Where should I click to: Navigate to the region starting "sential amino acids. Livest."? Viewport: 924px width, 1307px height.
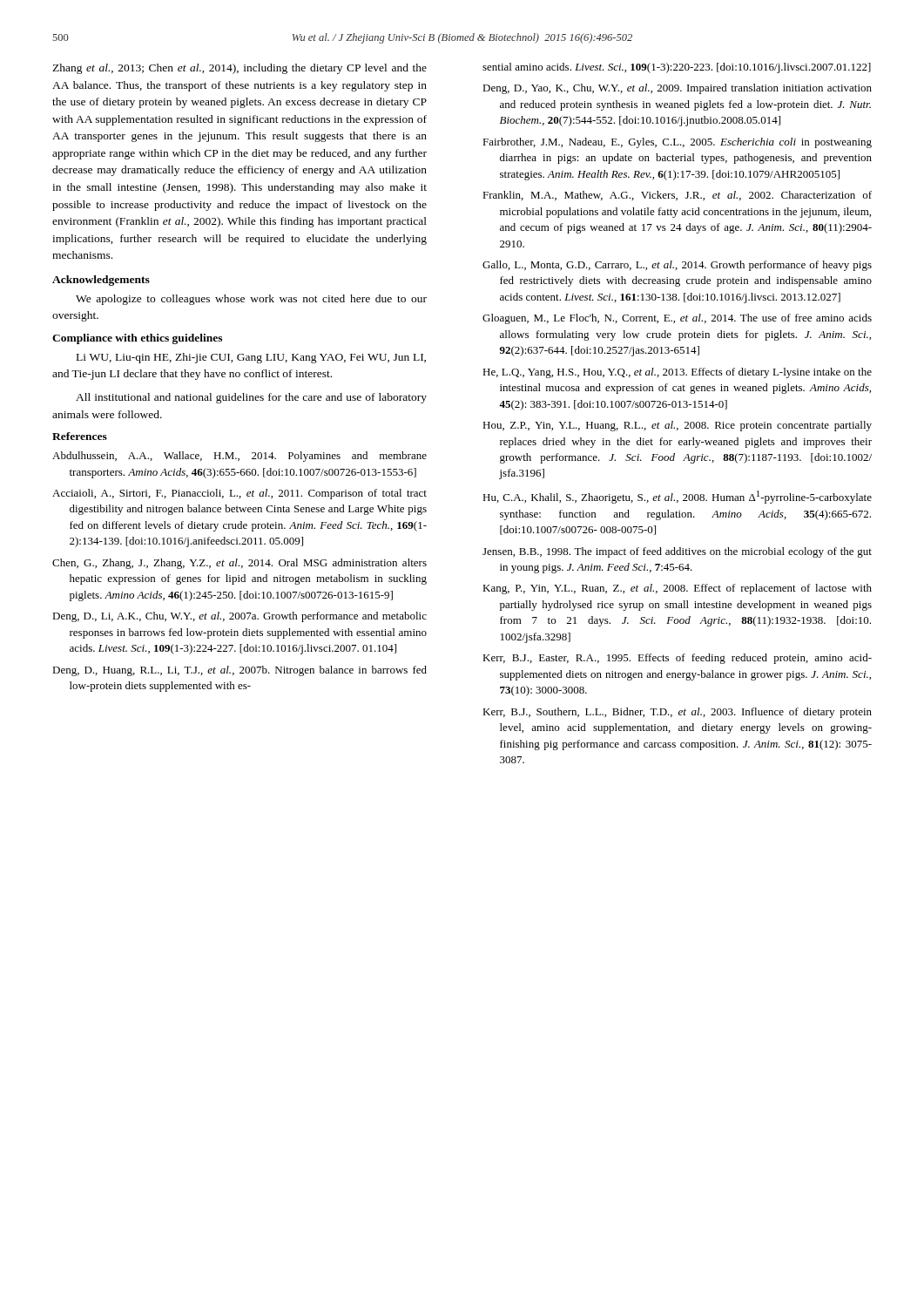coord(677,67)
